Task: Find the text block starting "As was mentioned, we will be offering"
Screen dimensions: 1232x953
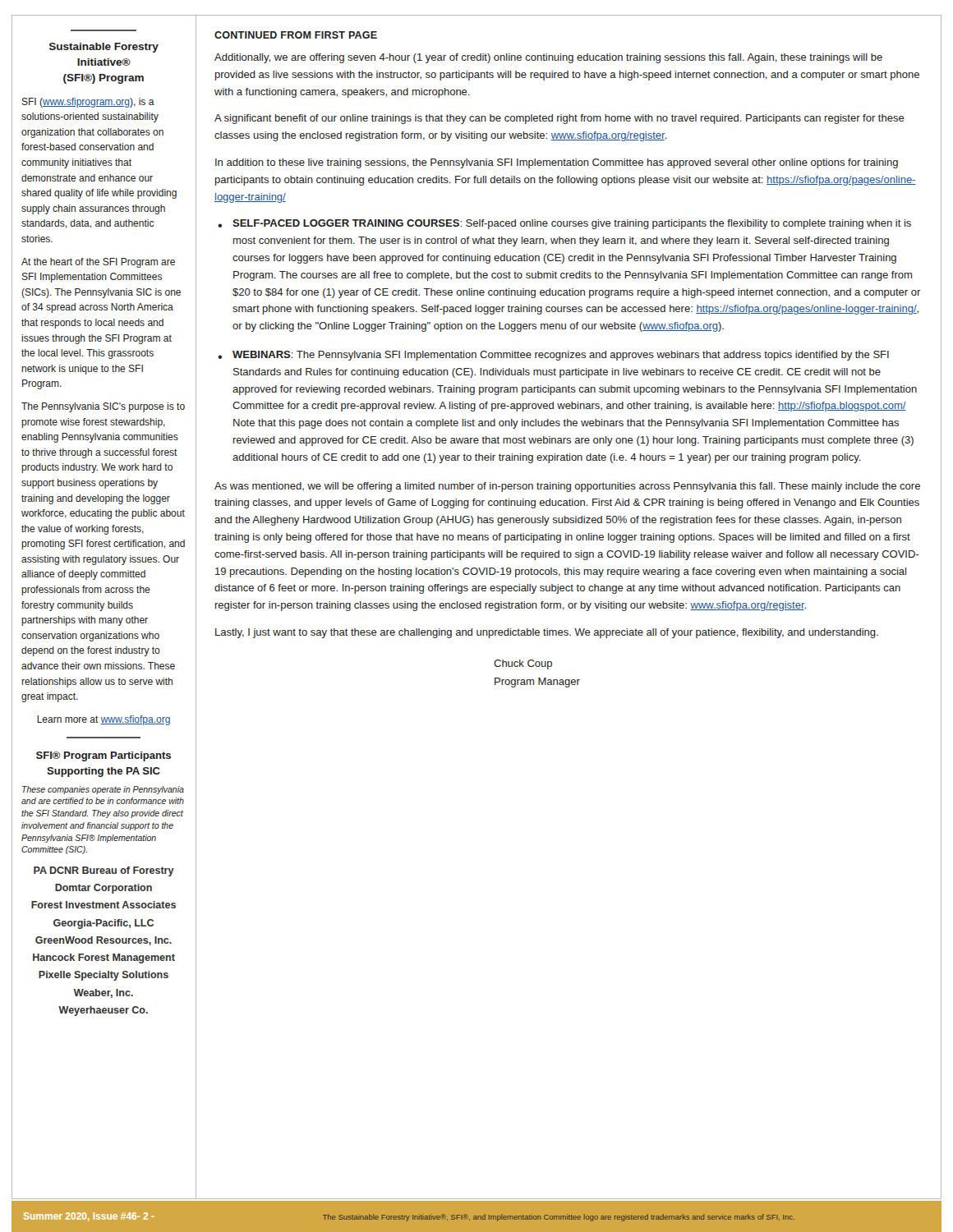Action: point(567,545)
